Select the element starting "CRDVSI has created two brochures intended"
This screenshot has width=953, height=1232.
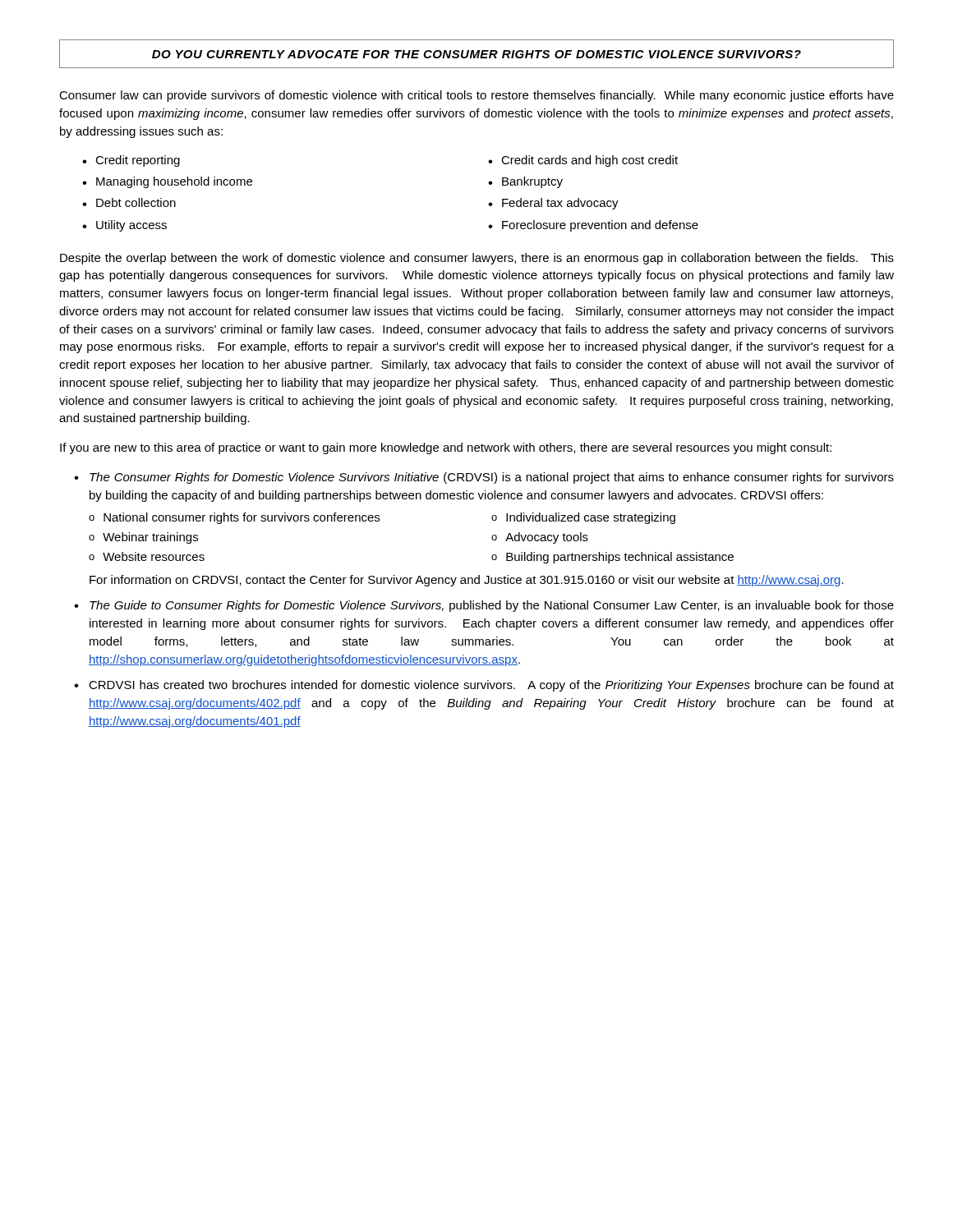[491, 703]
